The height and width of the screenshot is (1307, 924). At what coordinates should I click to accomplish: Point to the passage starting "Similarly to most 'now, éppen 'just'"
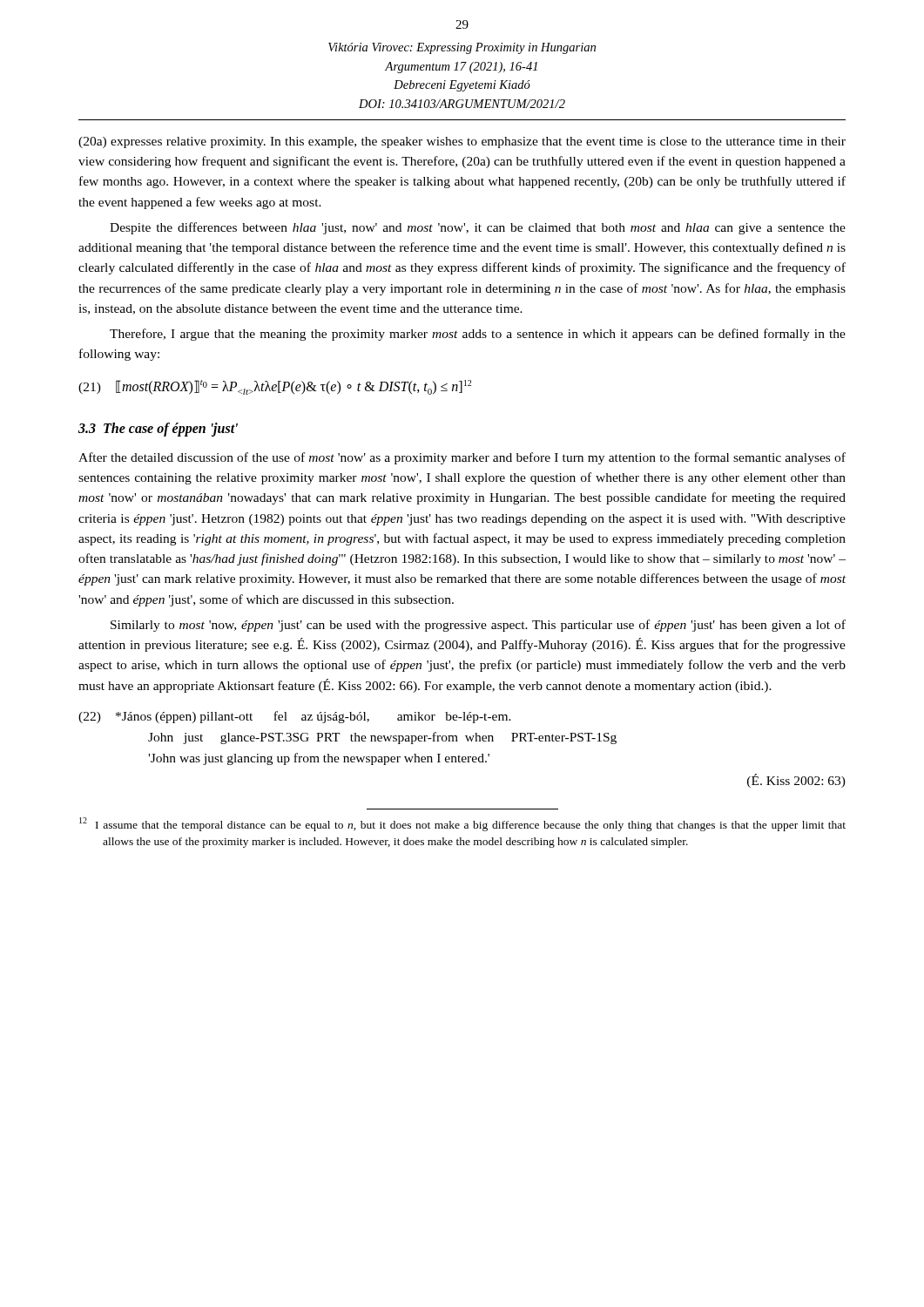[462, 655]
